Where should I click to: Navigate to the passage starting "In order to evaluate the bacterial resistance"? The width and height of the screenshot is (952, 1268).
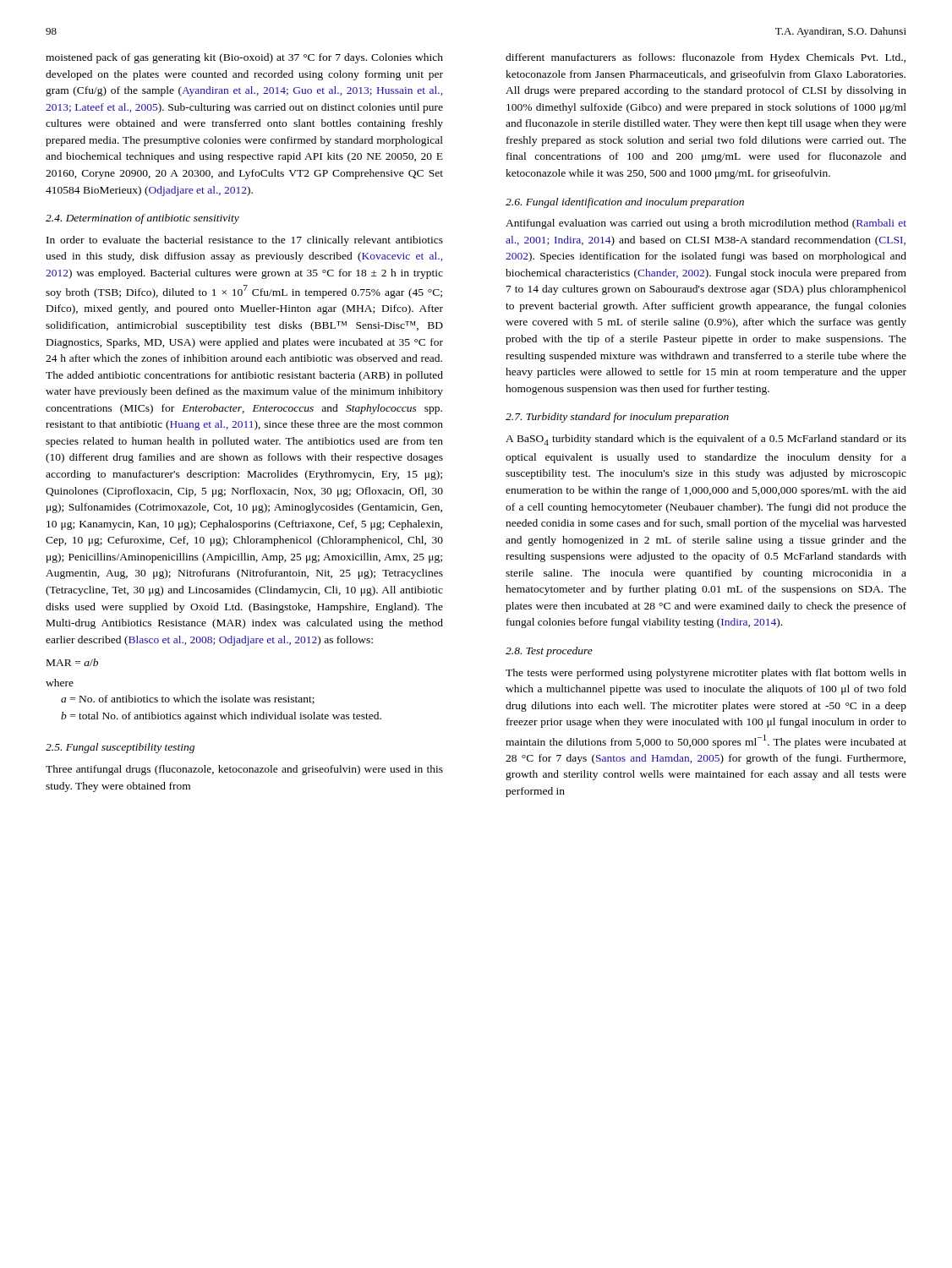244,439
